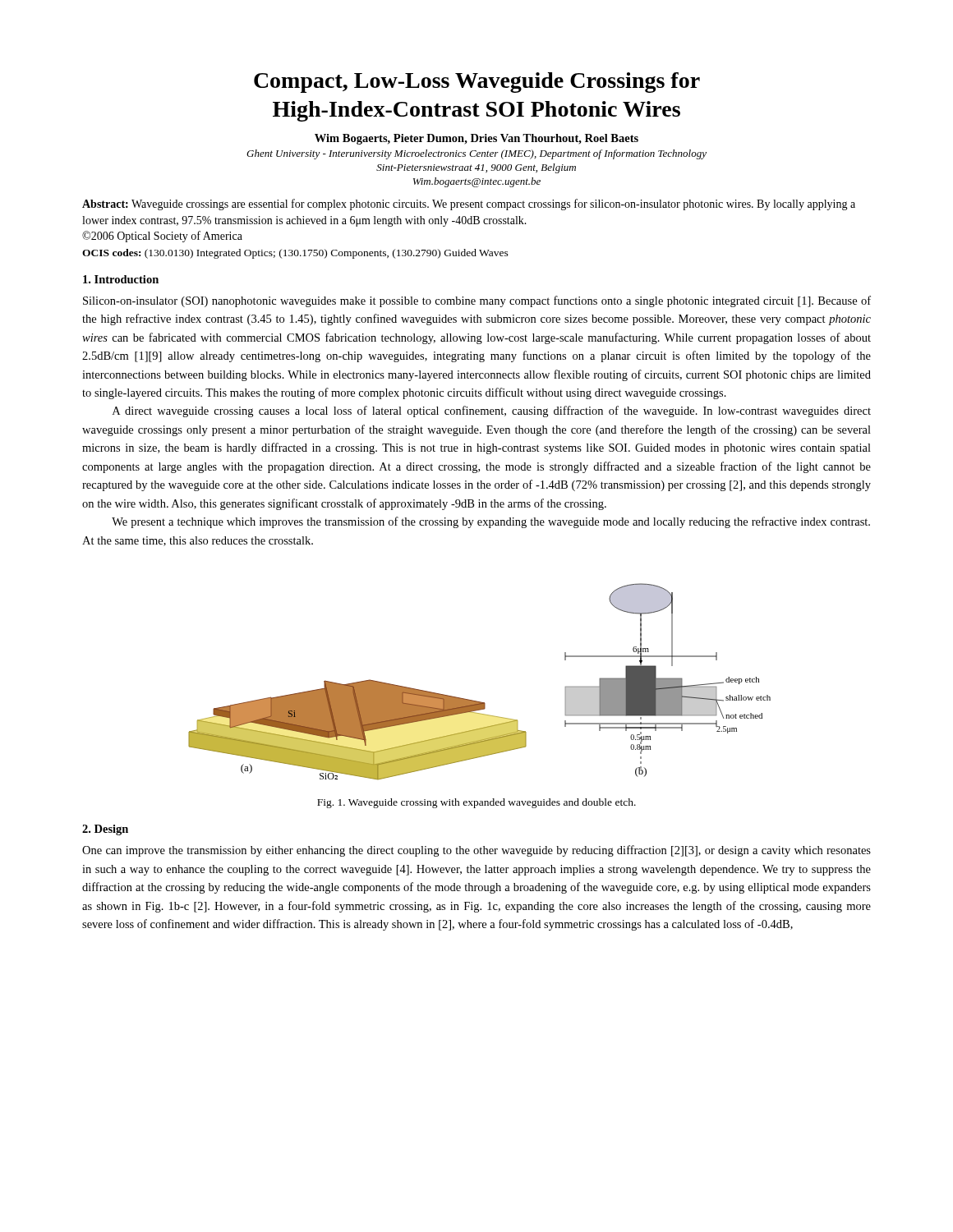Select the block starting "1. Introduction"
The image size is (953, 1232).
pyautogui.click(x=120, y=279)
